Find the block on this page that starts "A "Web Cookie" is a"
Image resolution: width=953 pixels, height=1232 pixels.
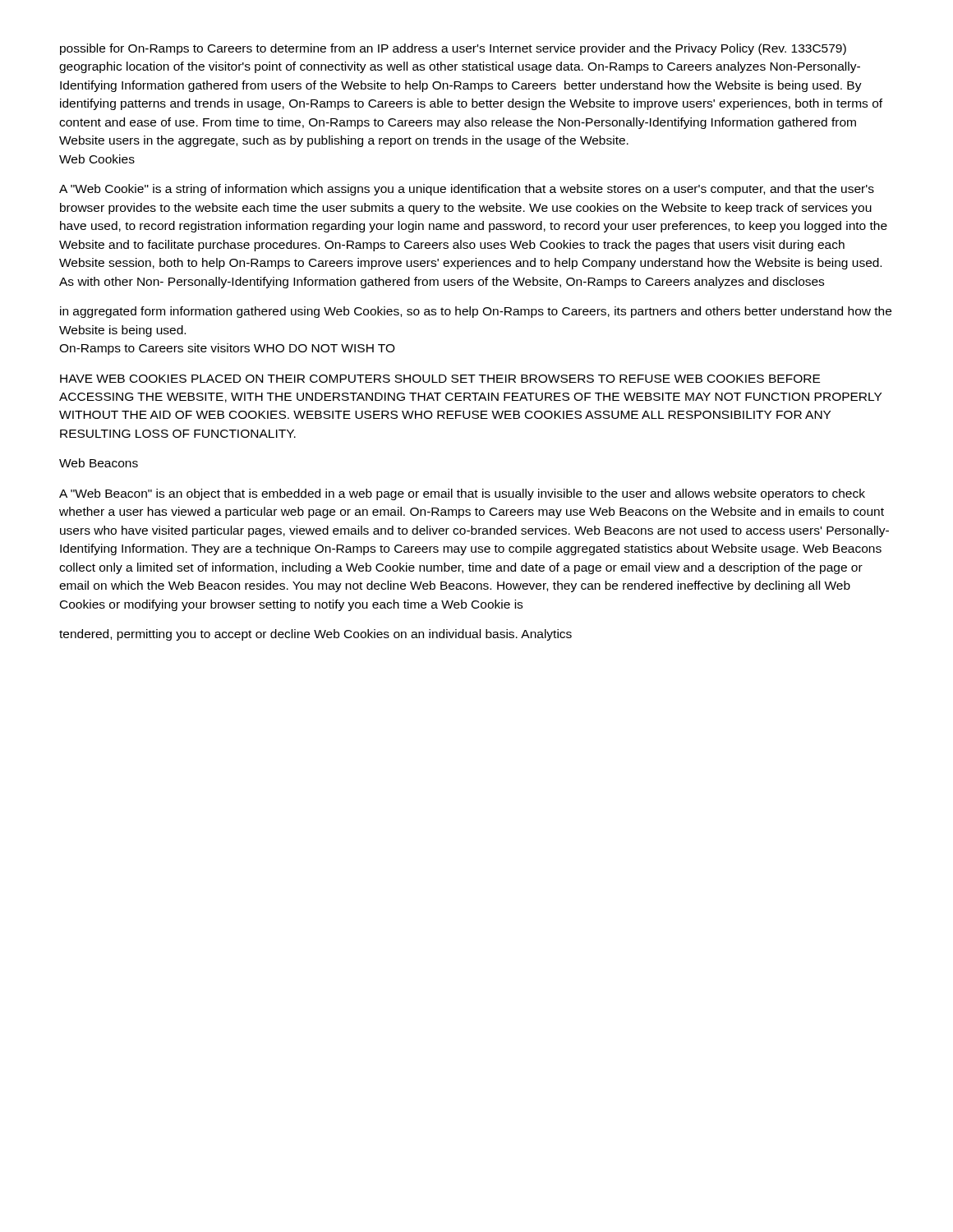tap(473, 235)
